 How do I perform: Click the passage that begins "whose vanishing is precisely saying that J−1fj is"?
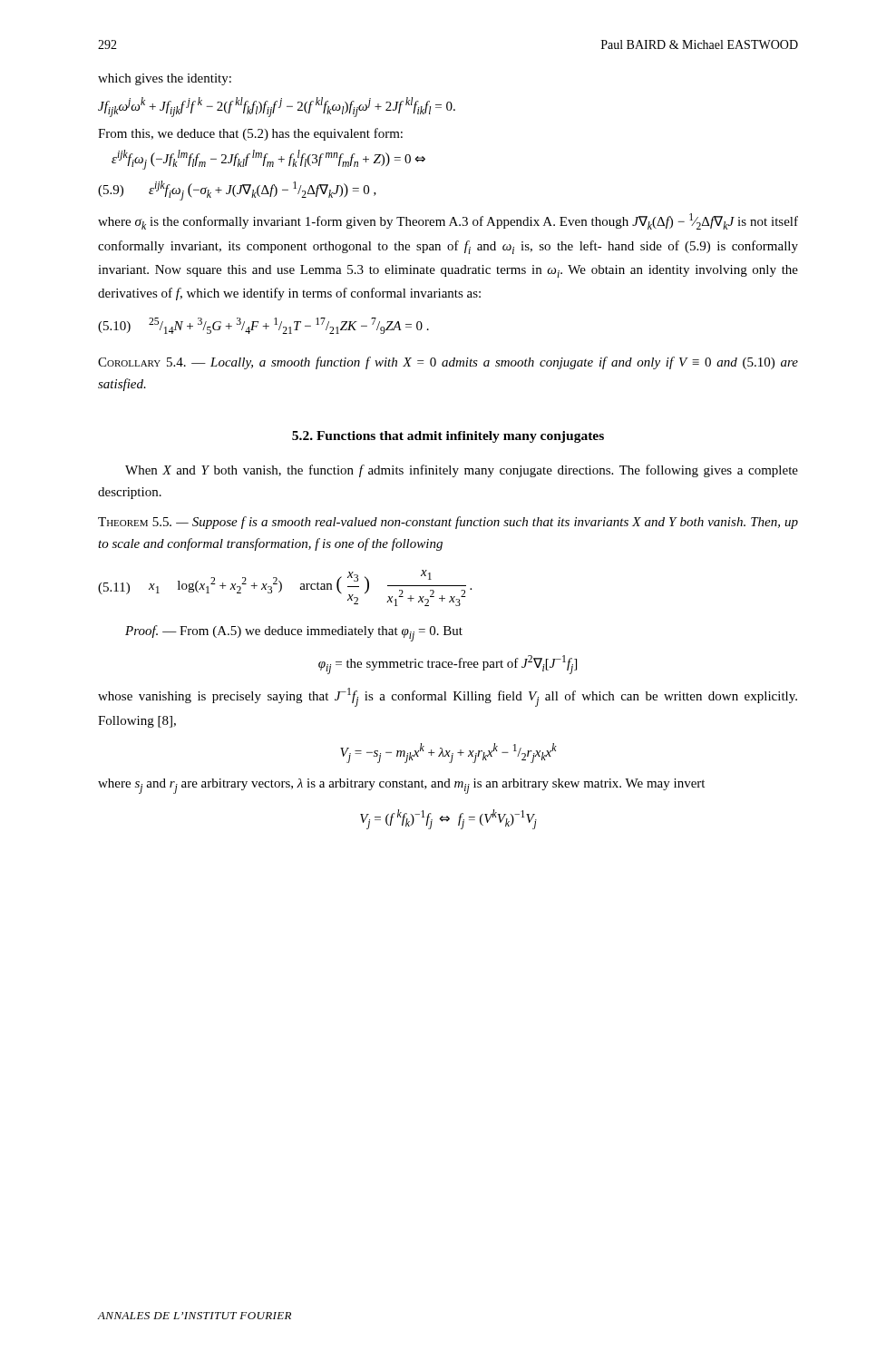(448, 707)
